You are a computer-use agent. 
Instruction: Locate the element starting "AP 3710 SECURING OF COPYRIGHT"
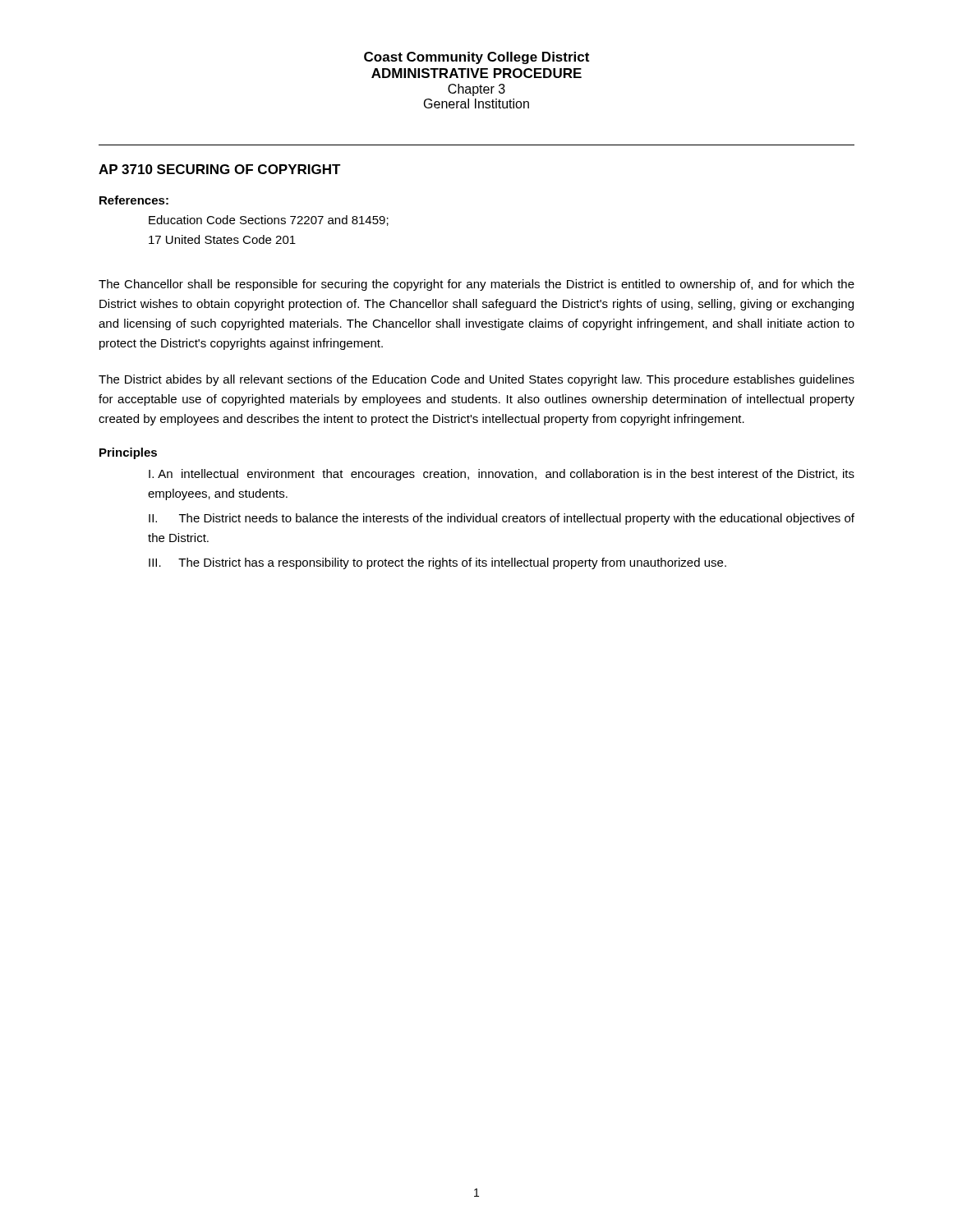(x=220, y=170)
